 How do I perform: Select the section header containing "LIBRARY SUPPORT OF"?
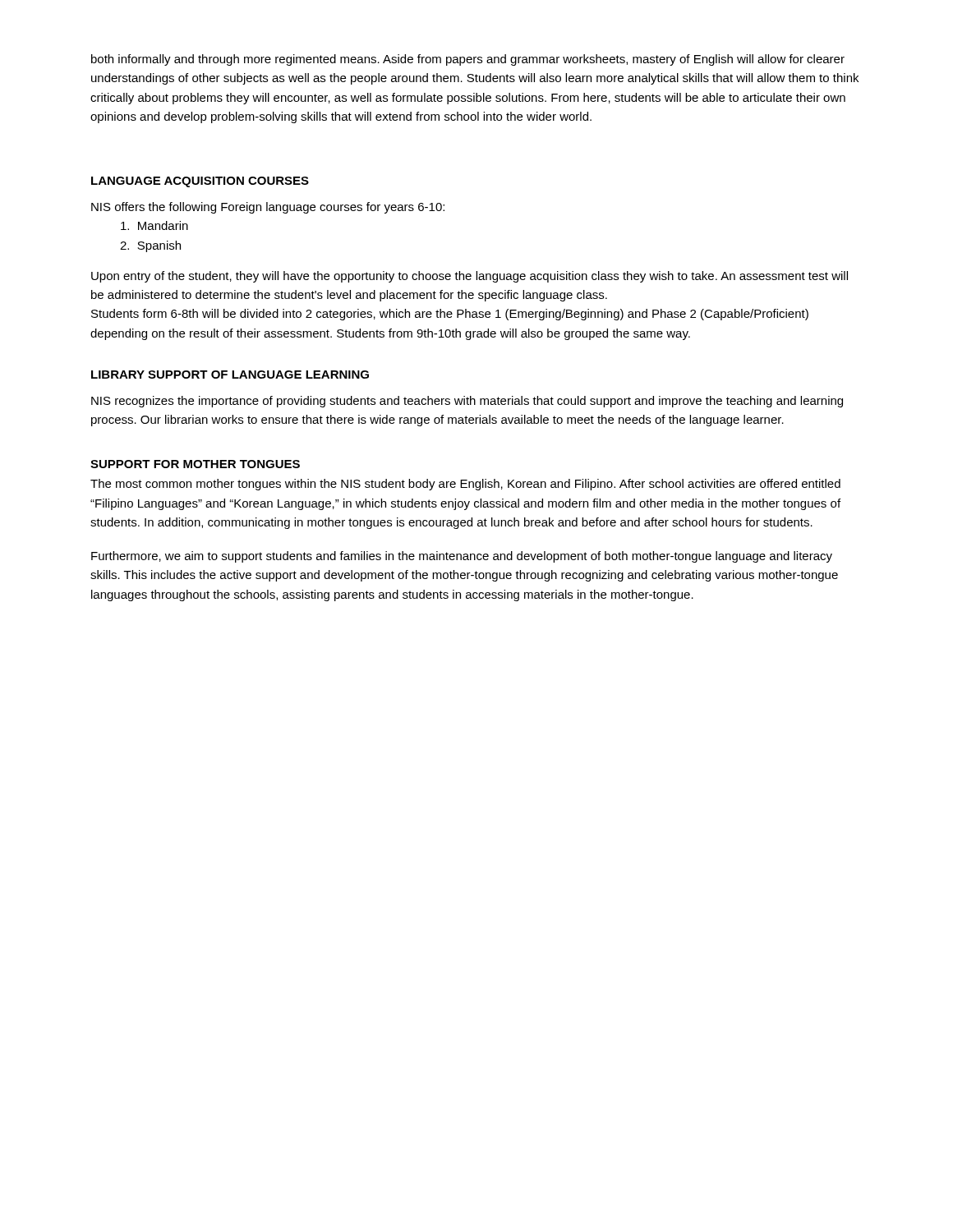click(230, 374)
